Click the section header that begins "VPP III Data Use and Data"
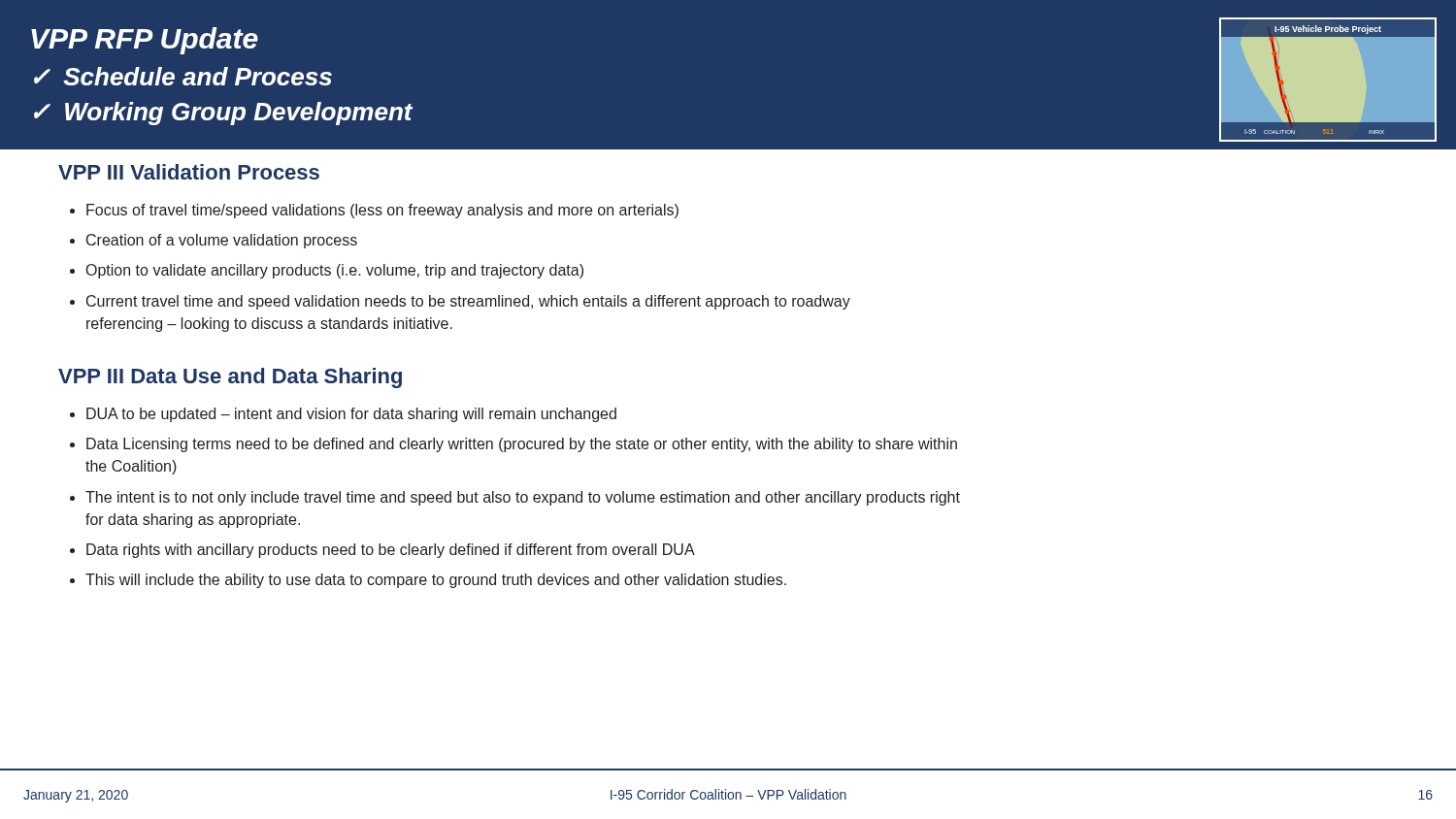Screen dimensions: 819x1456 231,376
